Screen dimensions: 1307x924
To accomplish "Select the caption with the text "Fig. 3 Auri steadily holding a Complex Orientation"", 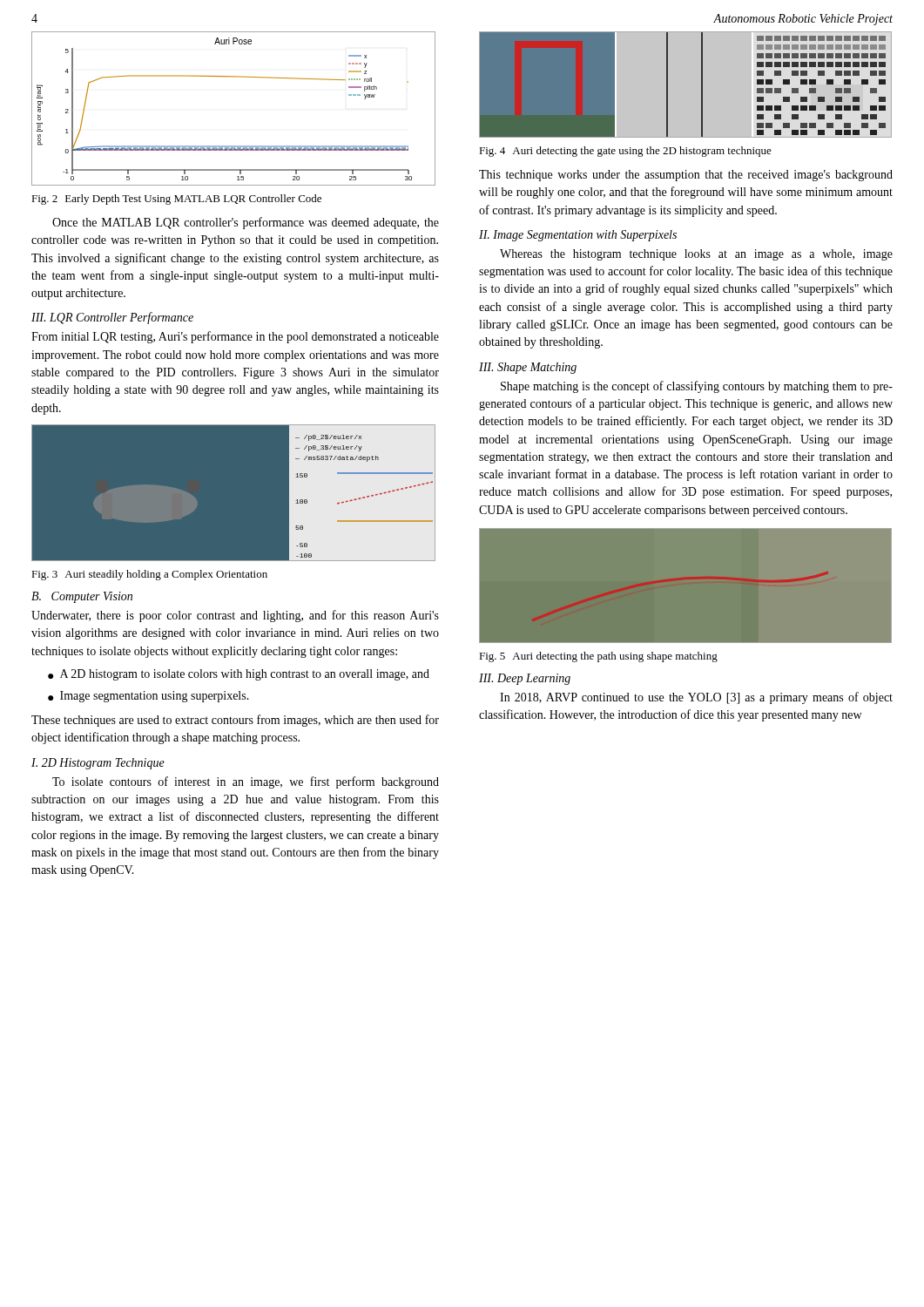I will click(x=149, y=574).
